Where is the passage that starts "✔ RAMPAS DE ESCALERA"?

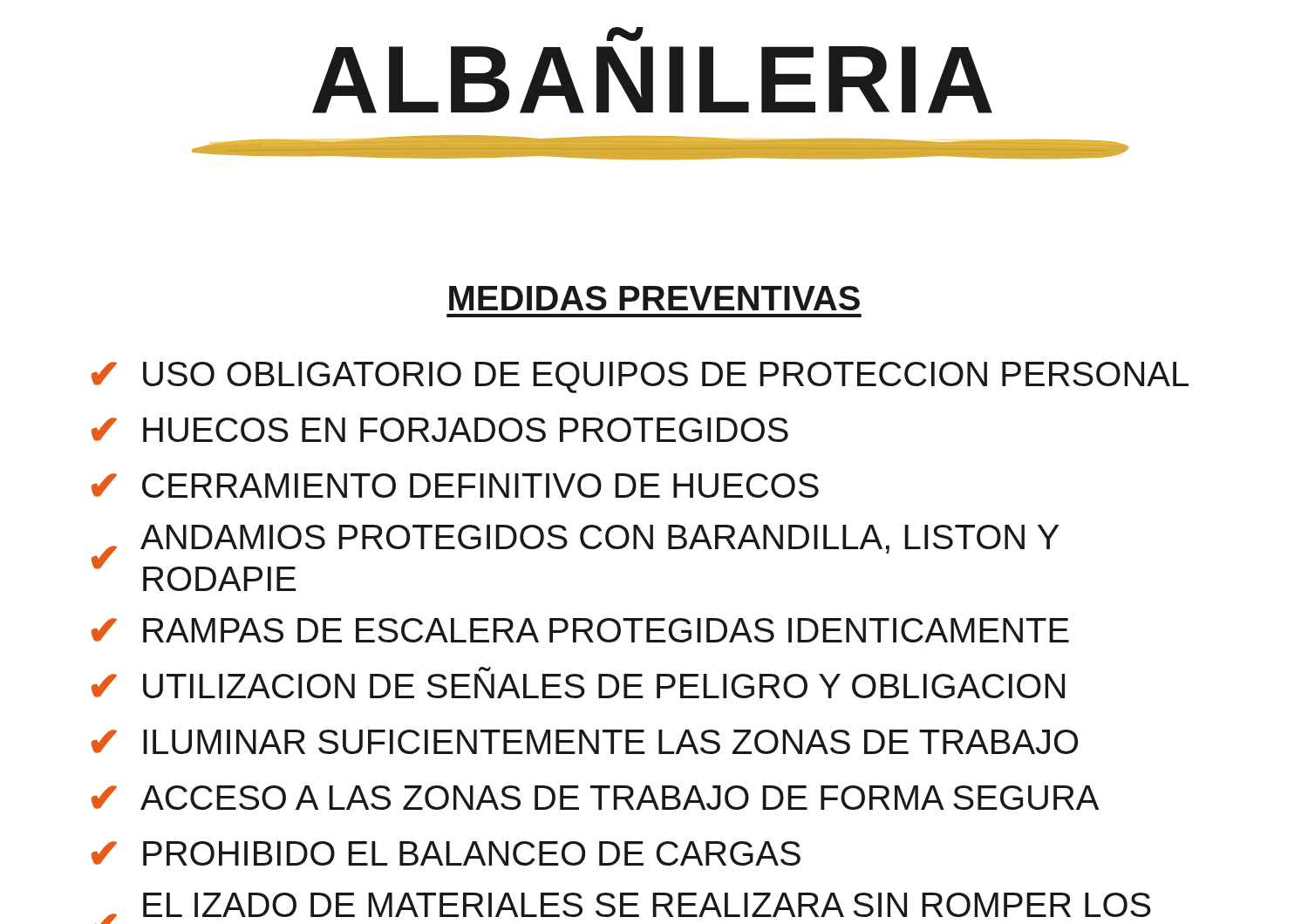[x=579, y=630]
